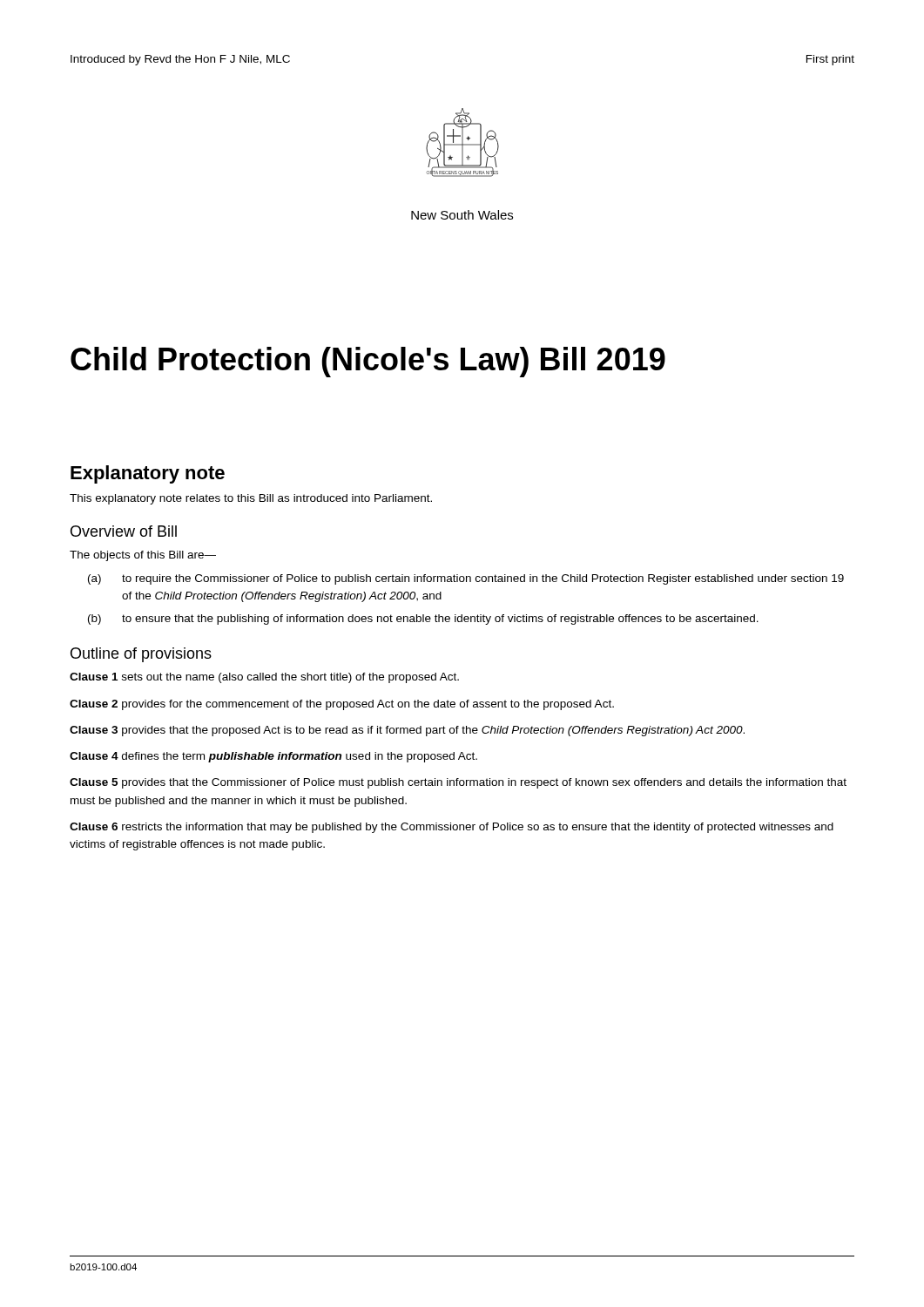924x1307 pixels.
Task: Select a illustration
Action: click(x=462, y=159)
